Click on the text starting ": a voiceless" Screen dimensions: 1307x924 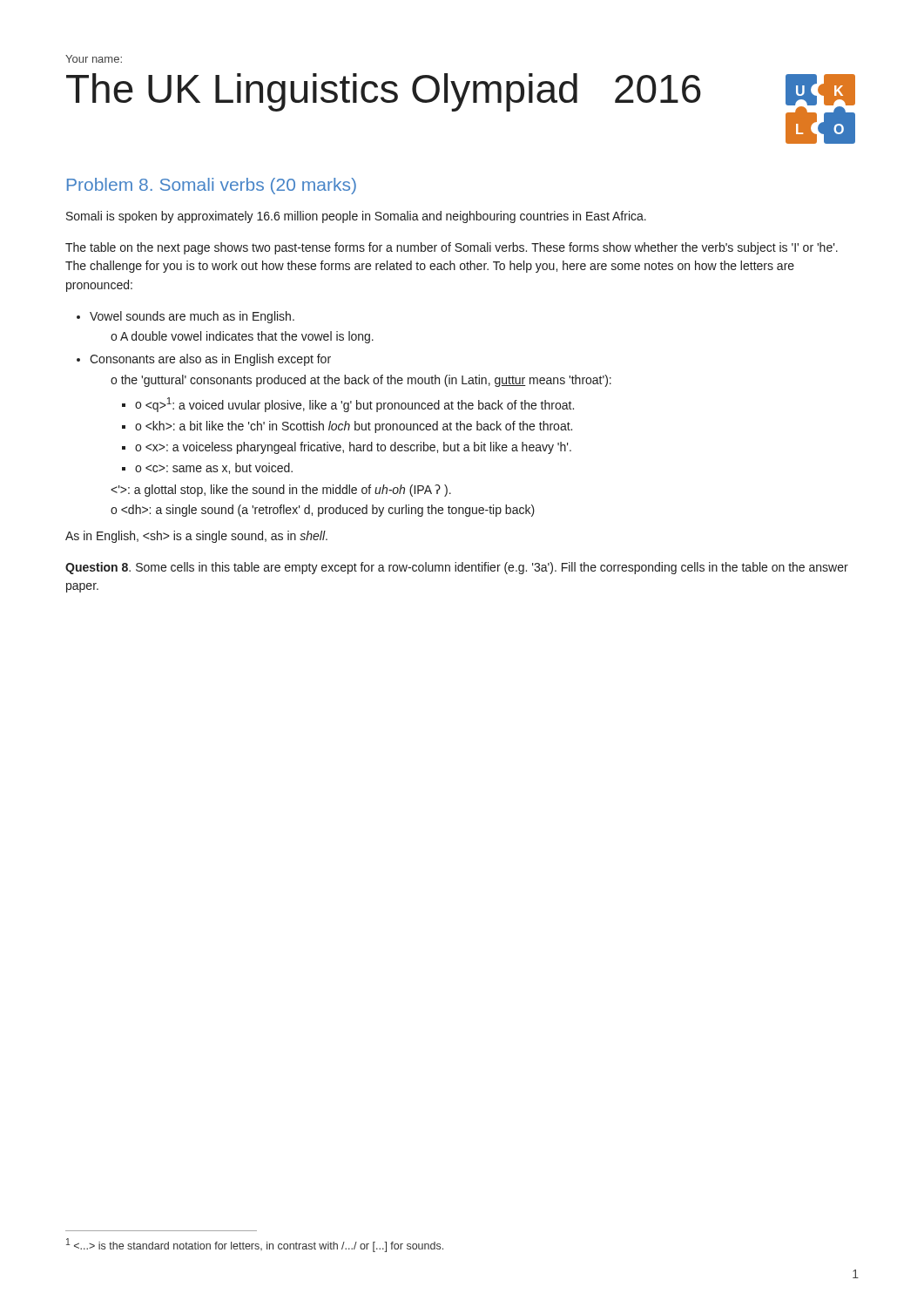click(359, 447)
